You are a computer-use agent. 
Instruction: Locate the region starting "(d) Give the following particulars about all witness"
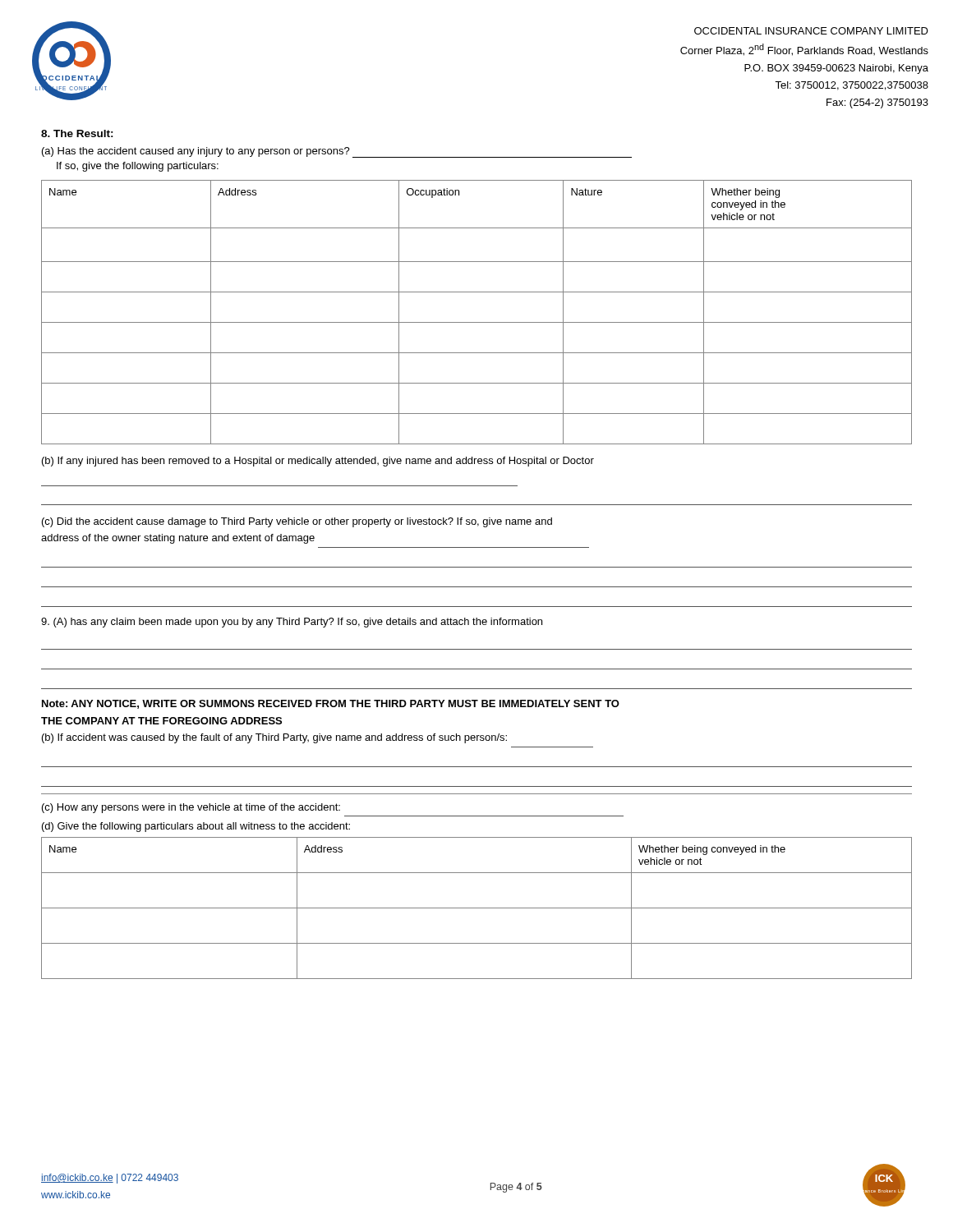point(196,826)
